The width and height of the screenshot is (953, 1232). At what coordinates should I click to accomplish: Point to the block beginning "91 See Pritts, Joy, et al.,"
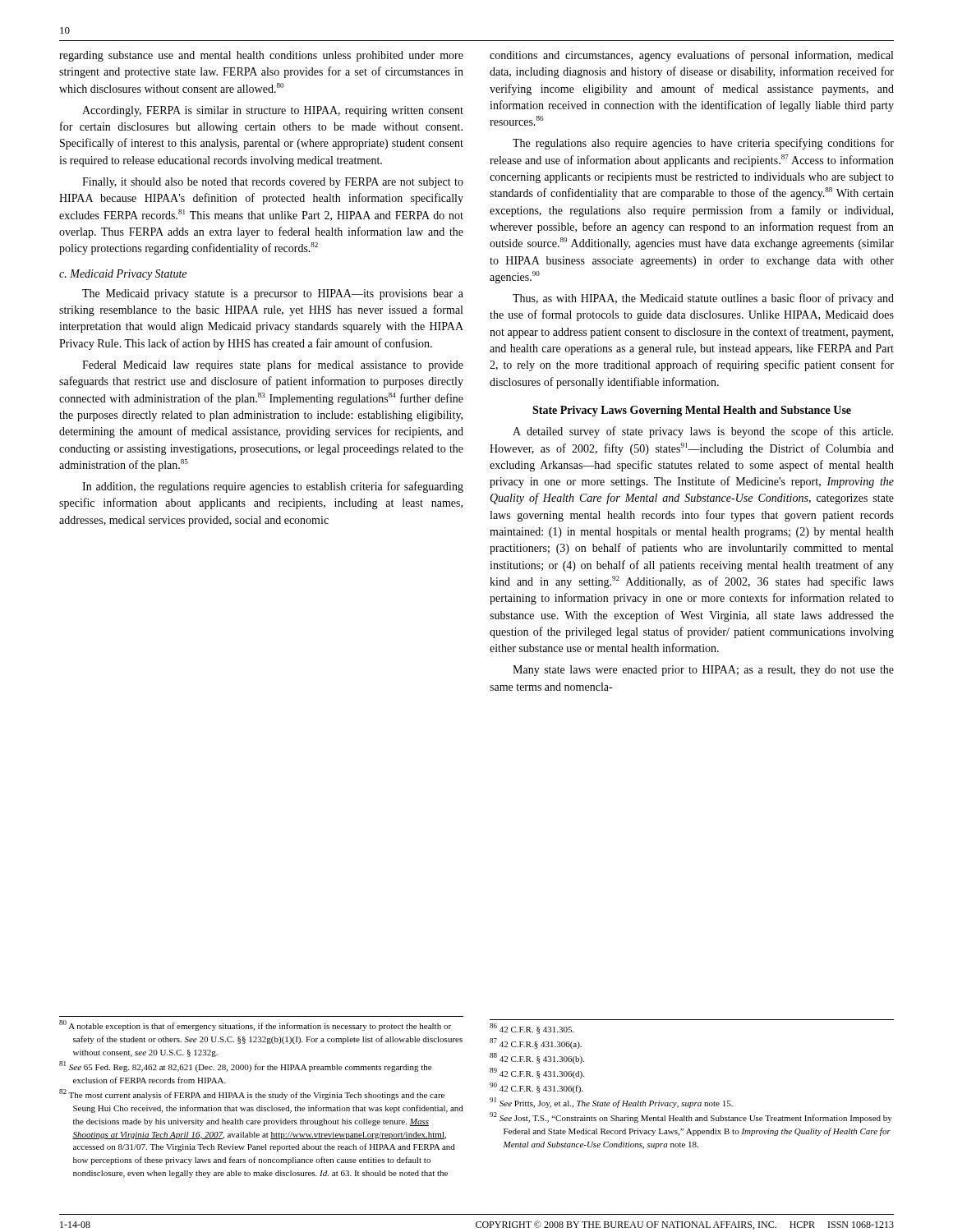point(692,1104)
